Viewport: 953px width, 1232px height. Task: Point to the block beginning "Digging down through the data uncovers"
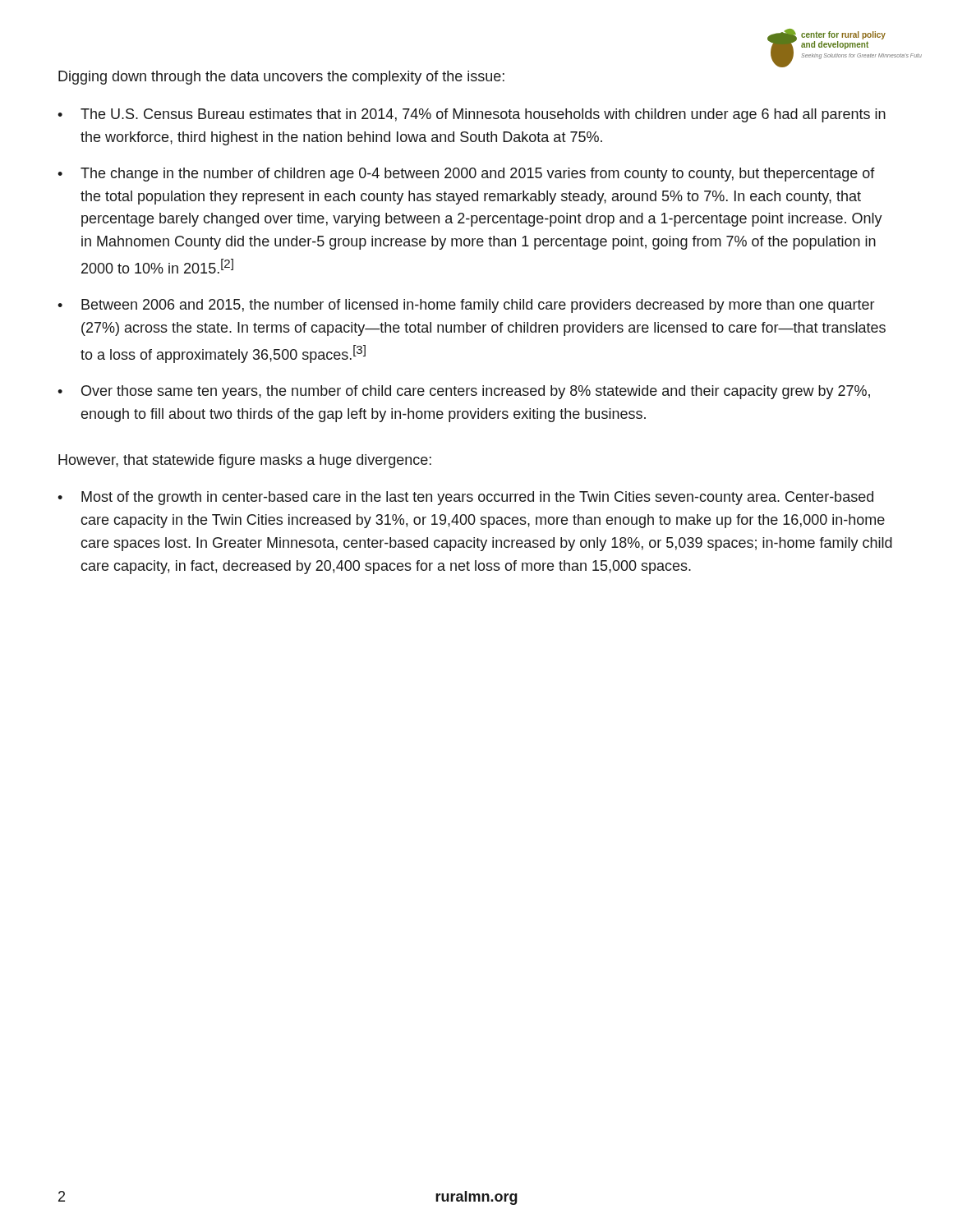[x=282, y=76]
